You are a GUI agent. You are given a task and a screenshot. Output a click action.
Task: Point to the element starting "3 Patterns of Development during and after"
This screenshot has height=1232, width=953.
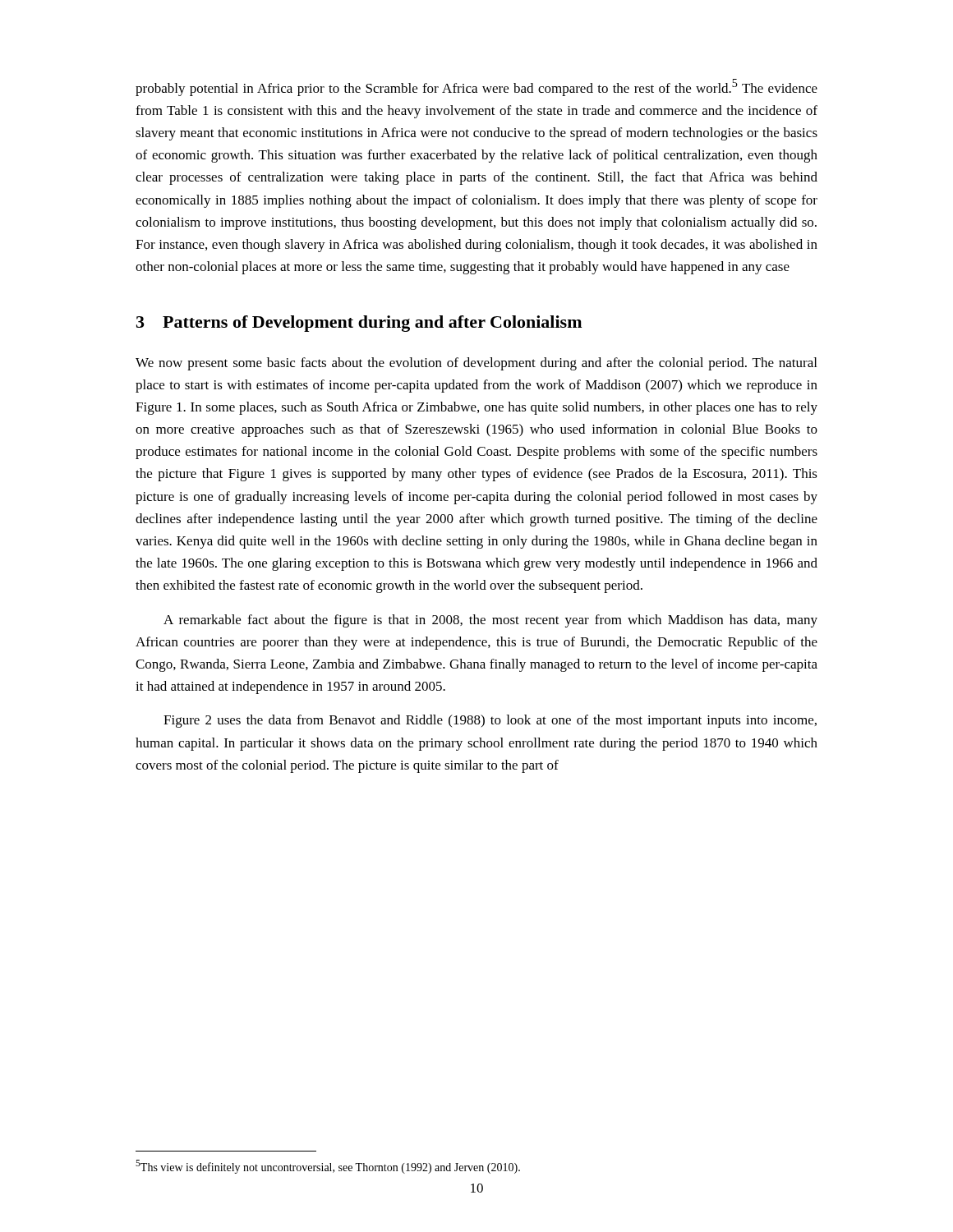(x=359, y=322)
